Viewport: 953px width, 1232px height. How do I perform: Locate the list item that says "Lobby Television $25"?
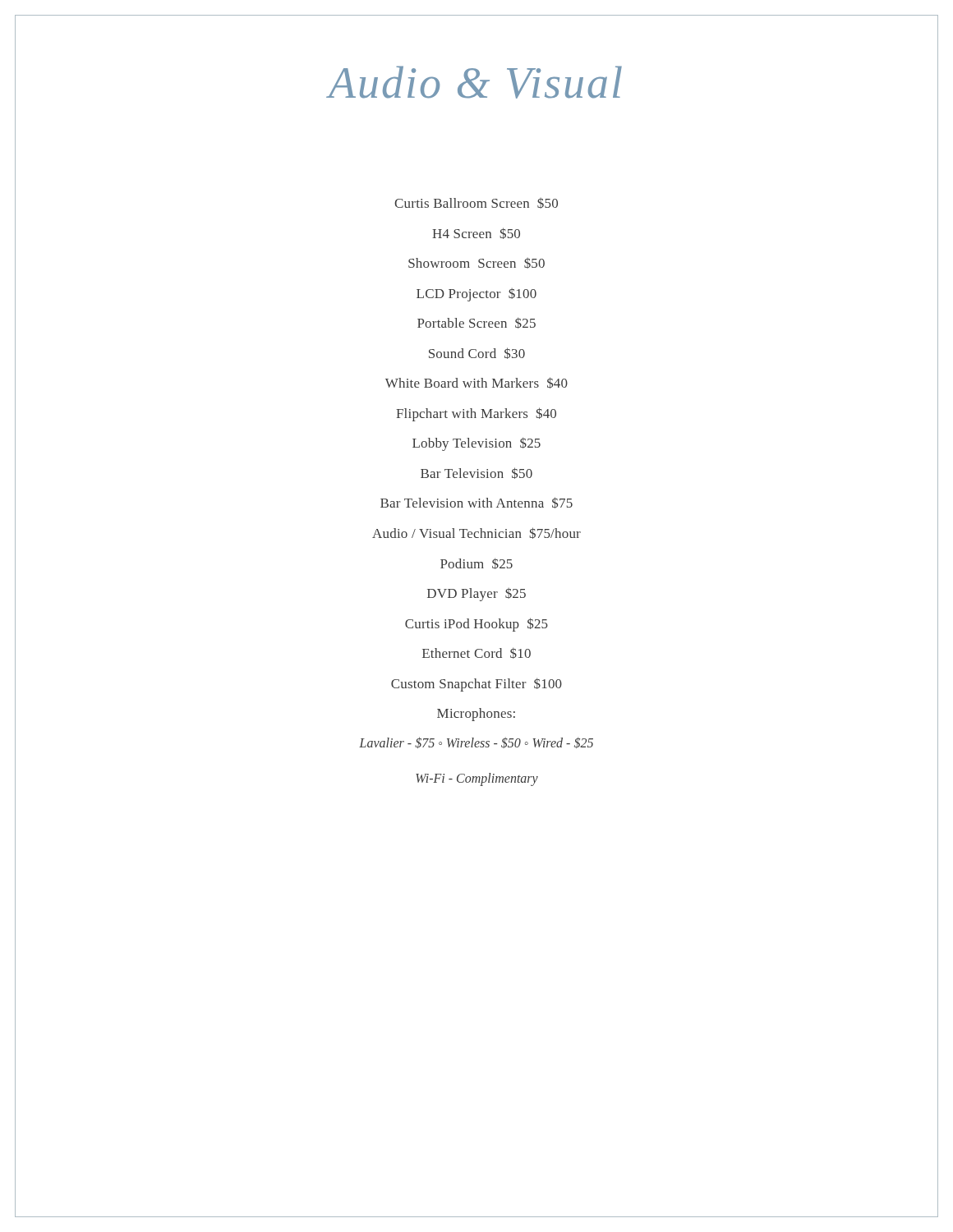point(476,443)
